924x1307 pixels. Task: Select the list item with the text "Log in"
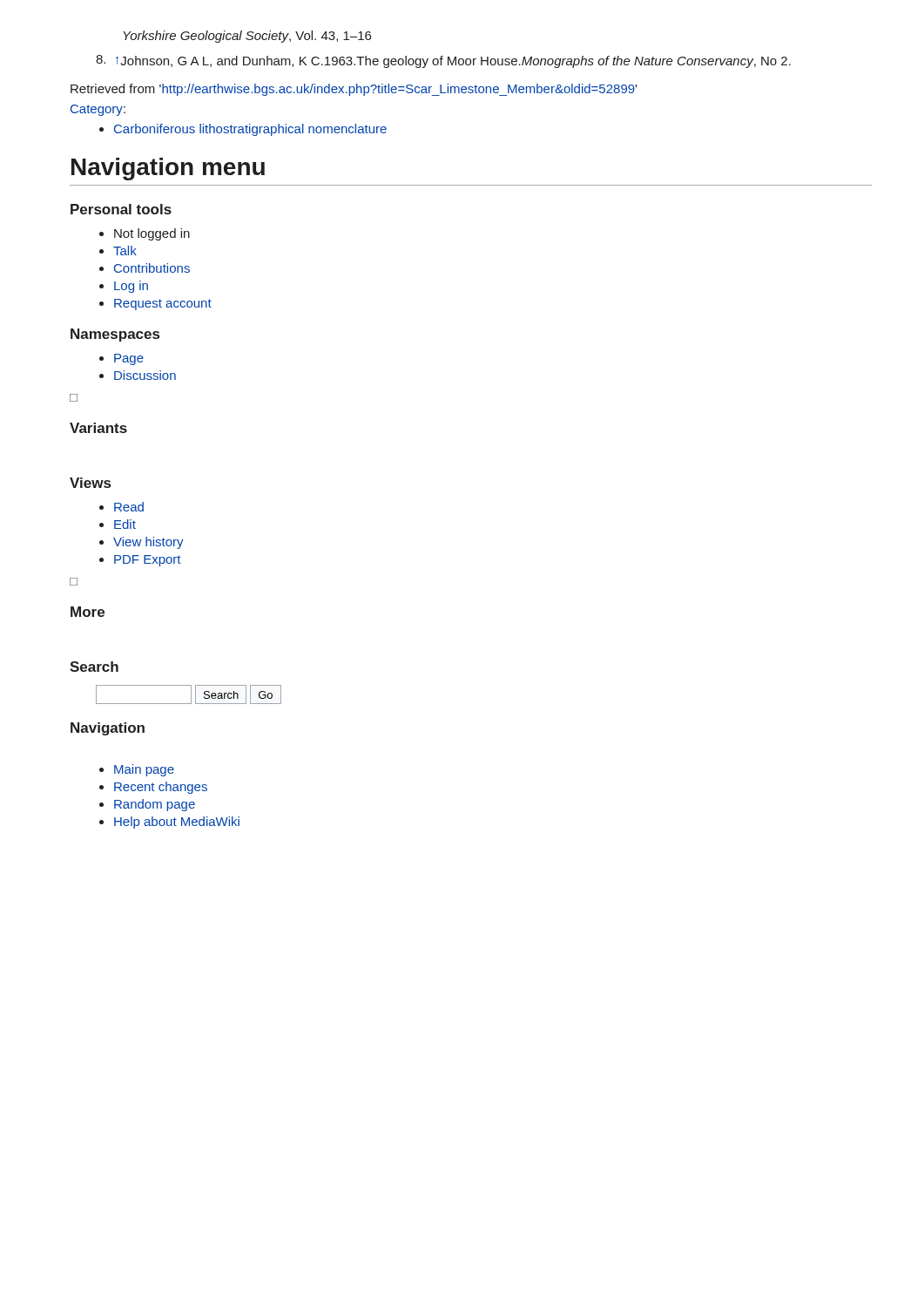[124, 287]
